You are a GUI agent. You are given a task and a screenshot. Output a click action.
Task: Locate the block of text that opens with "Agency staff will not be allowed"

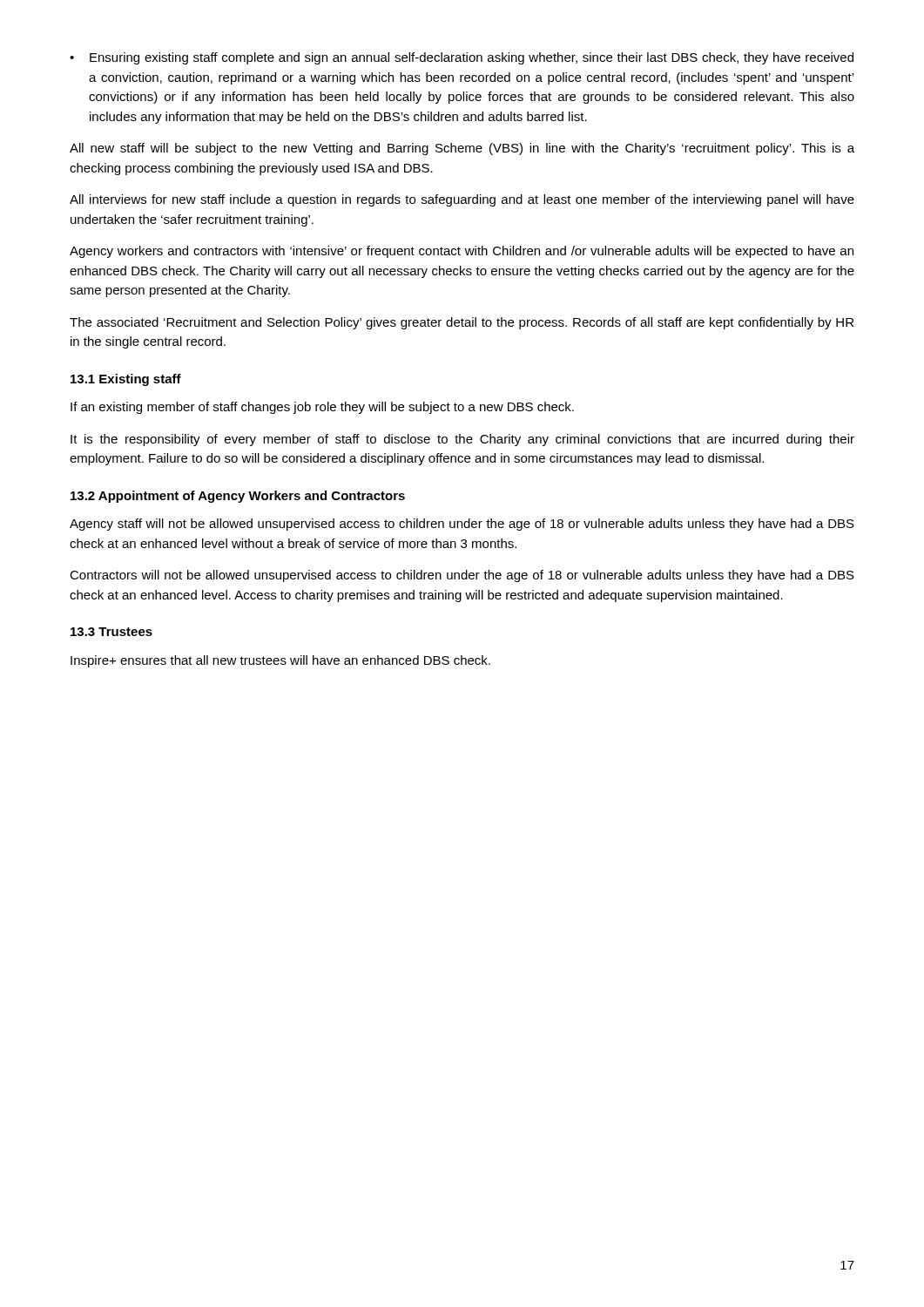point(462,534)
